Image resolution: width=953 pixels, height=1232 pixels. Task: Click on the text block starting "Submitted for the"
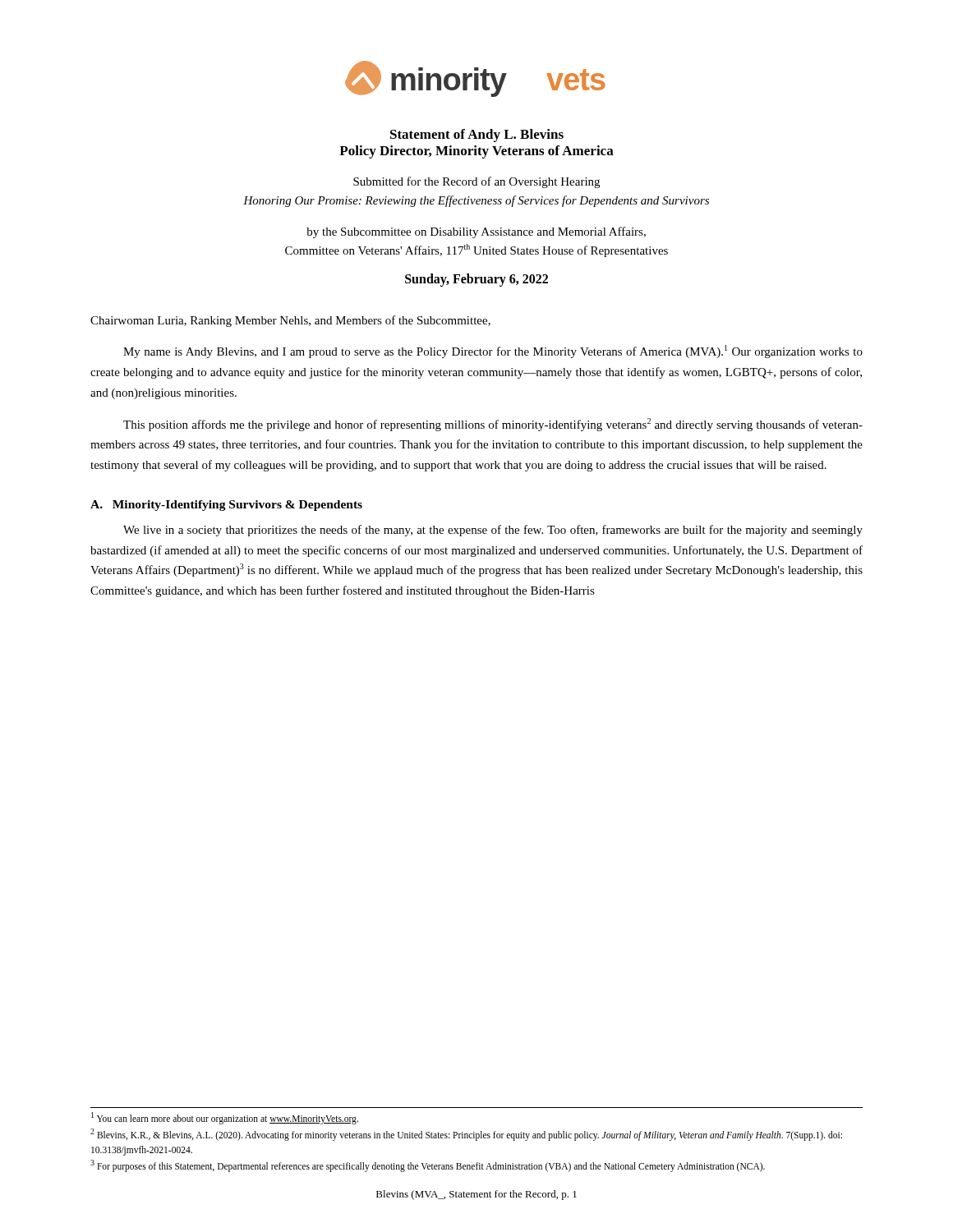pyautogui.click(x=476, y=192)
